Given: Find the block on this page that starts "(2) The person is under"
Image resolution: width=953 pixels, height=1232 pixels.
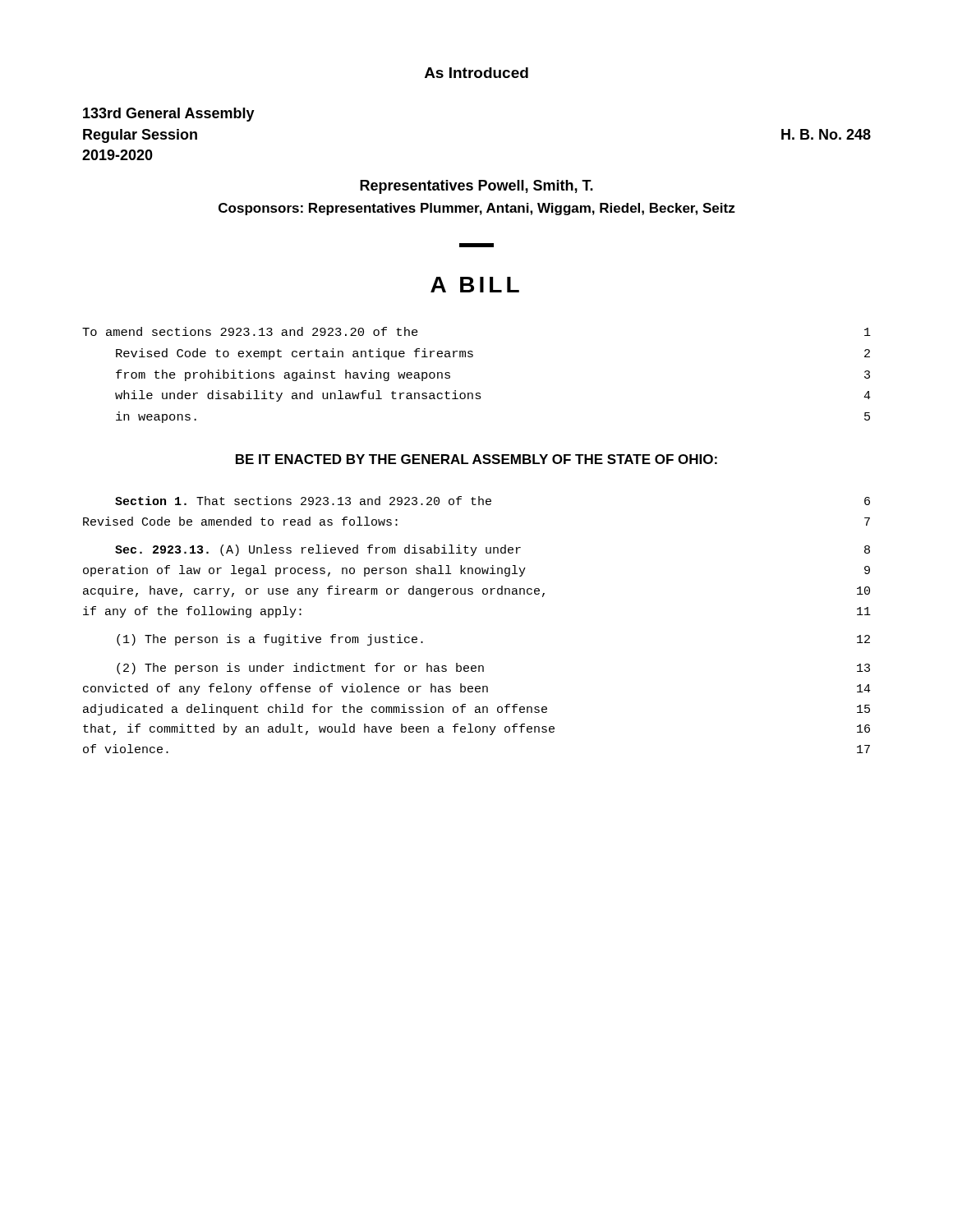Looking at the screenshot, I should 476,710.
